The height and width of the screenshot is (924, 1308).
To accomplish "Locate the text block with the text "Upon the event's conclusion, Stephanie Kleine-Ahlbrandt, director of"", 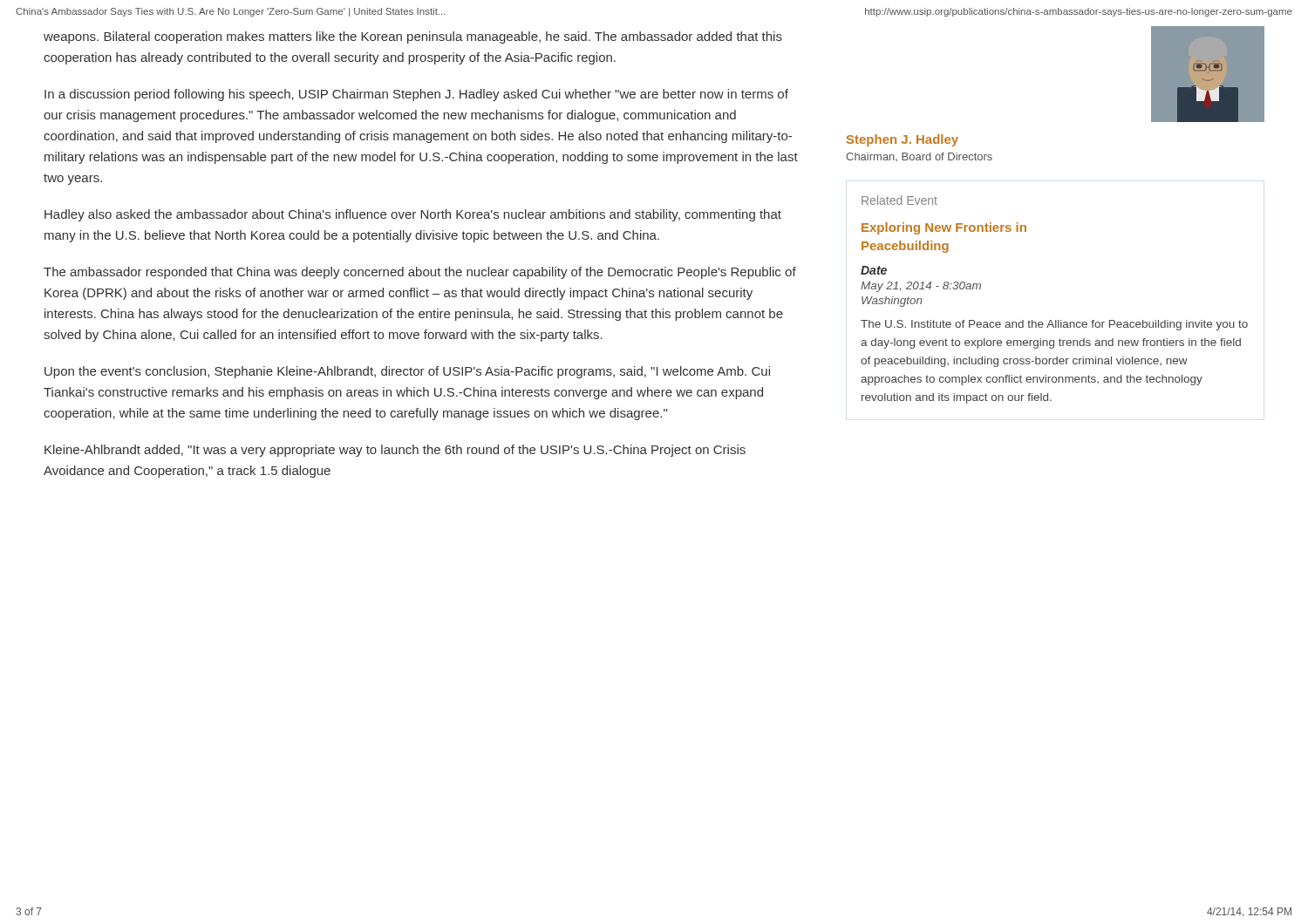I will point(407,392).
